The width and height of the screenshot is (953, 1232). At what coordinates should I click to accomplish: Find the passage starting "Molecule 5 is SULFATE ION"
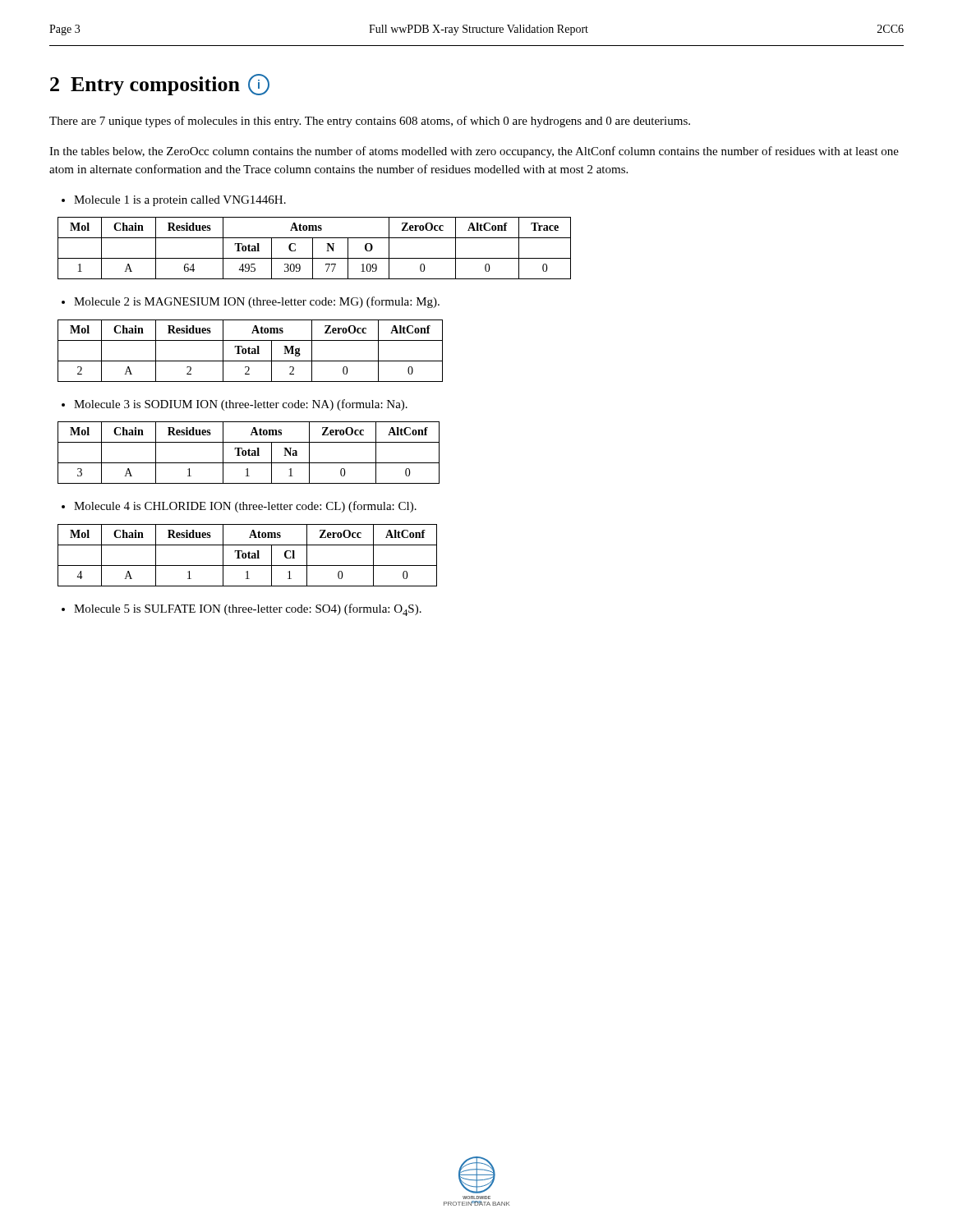(242, 610)
